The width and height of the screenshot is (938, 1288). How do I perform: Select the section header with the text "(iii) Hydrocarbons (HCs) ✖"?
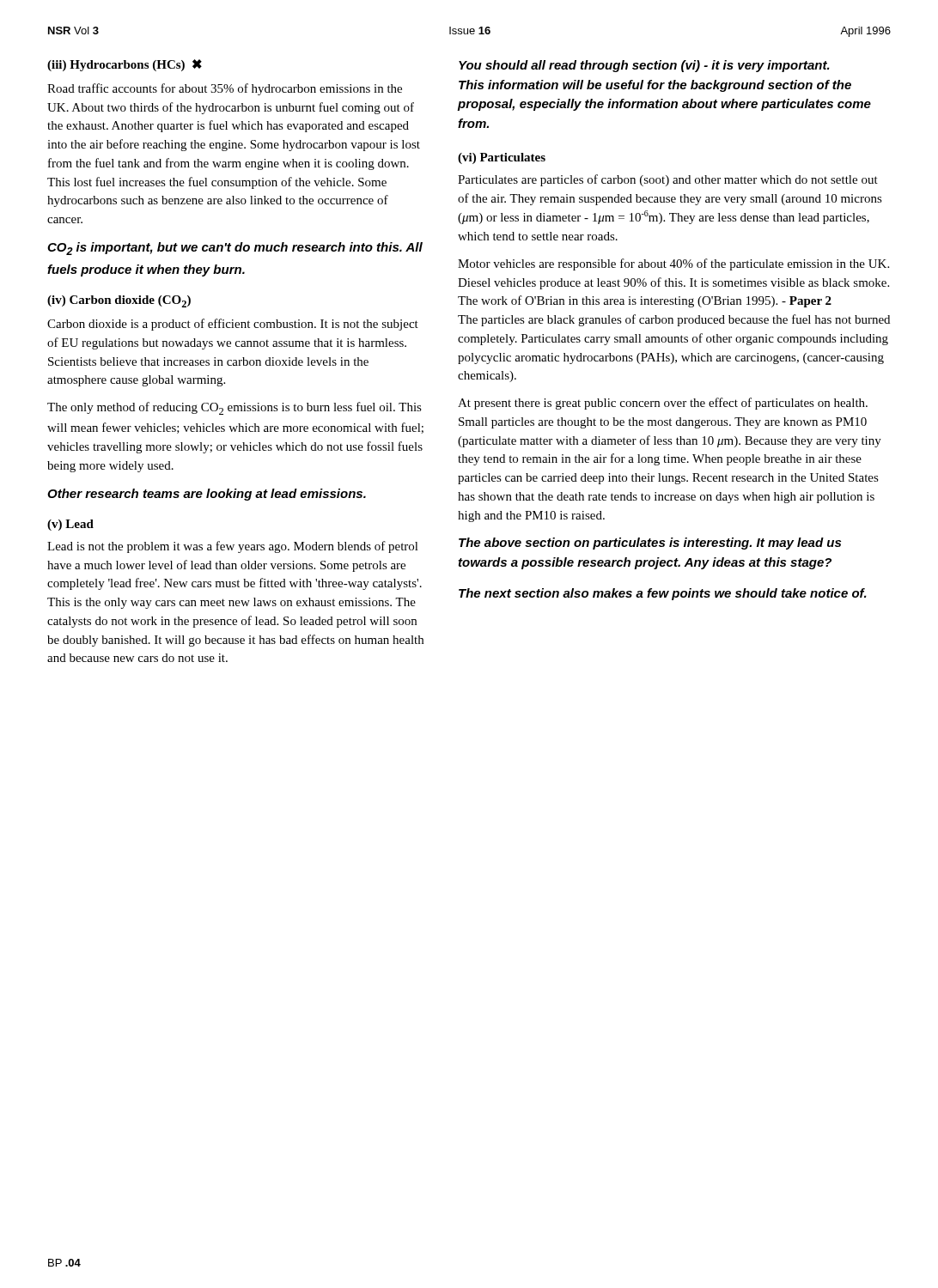125,65
